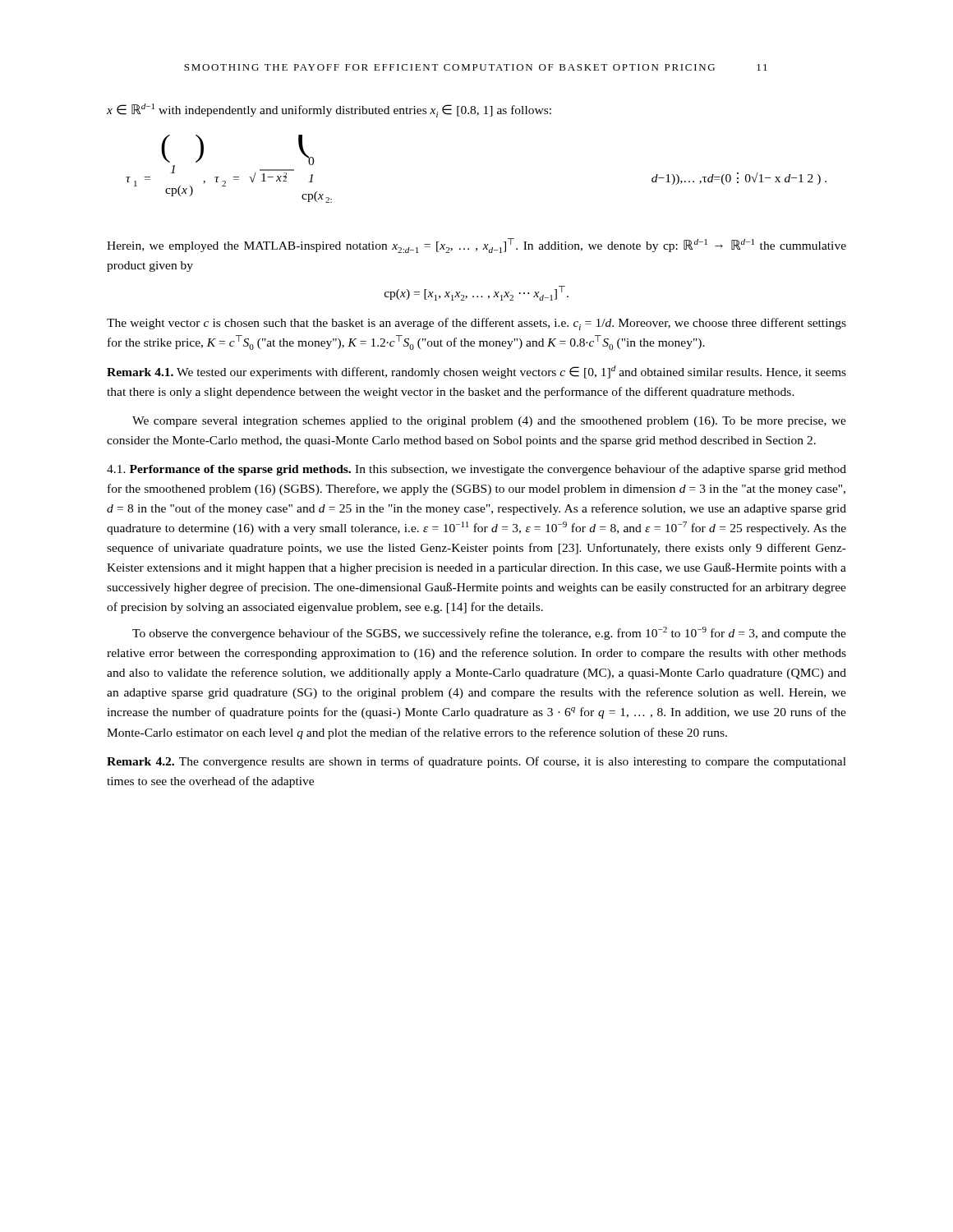The image size is (953, 1232).
Task: Where is the passage that starts "x ∈ ℝd−1 with independently and uniformly"?
Action: (x=329, y=110)
